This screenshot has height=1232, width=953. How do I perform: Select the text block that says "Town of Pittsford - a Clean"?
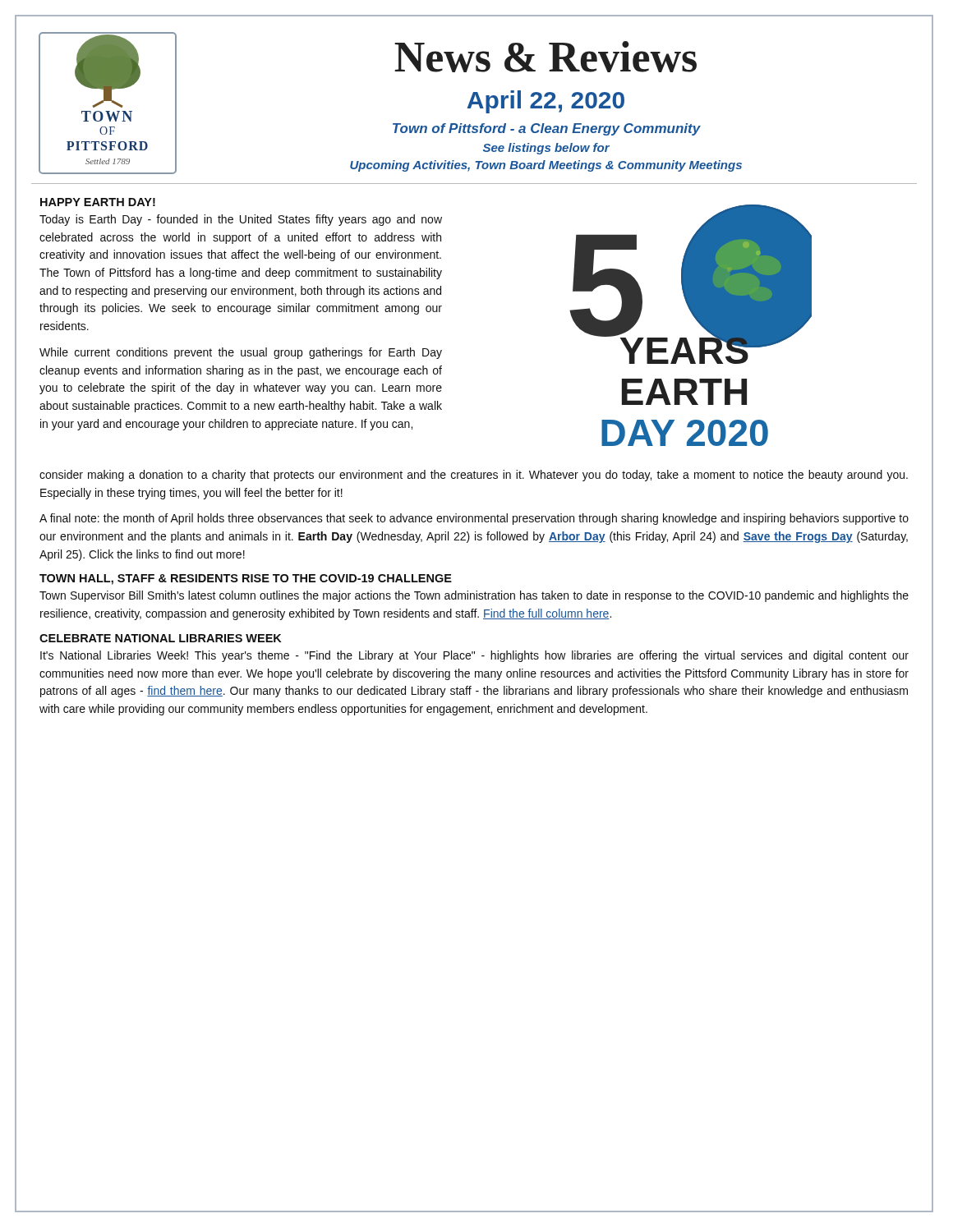click(546, 146)
